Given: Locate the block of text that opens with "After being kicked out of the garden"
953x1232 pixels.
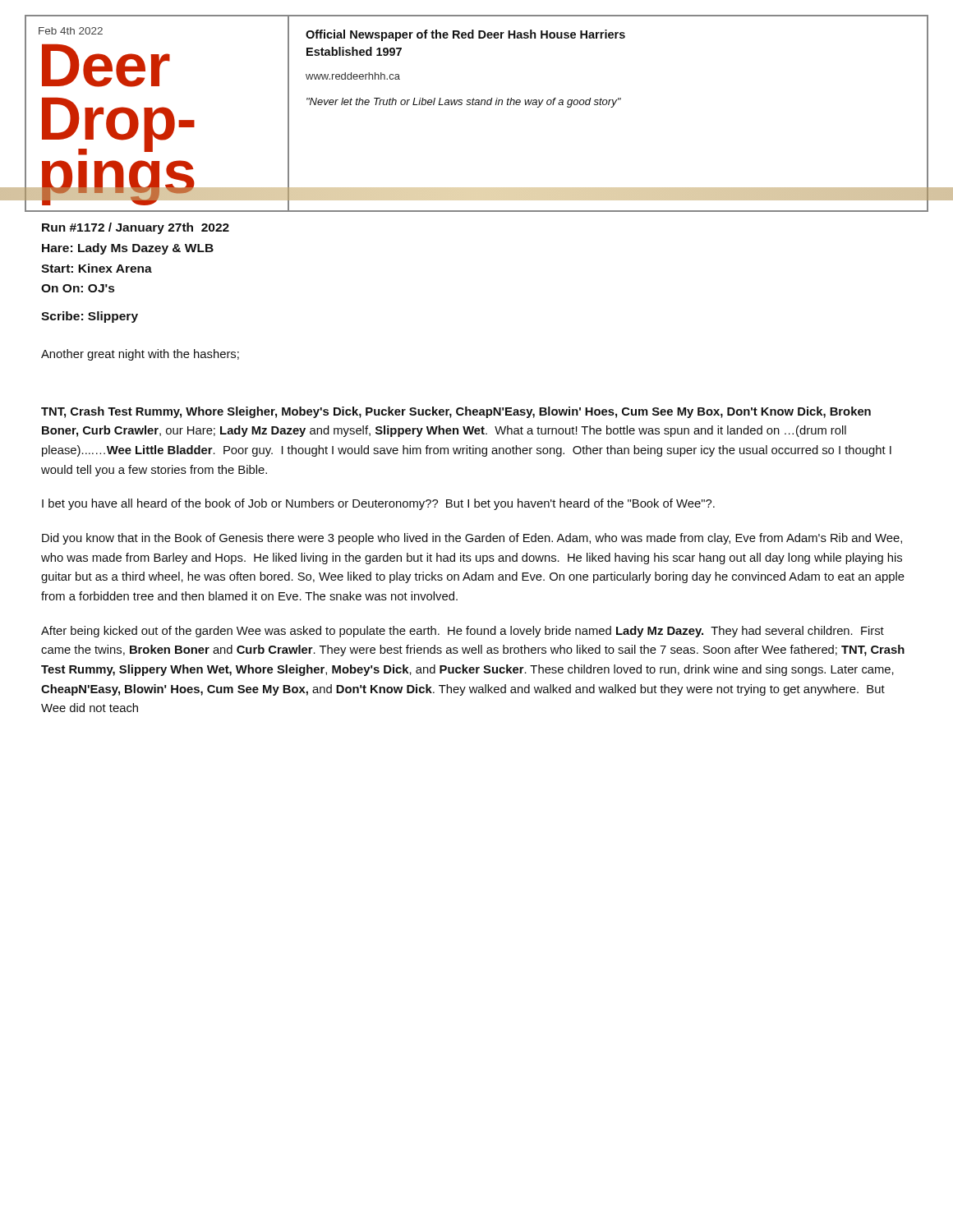Looking at the screenshot, I should [x=473, y=669].
